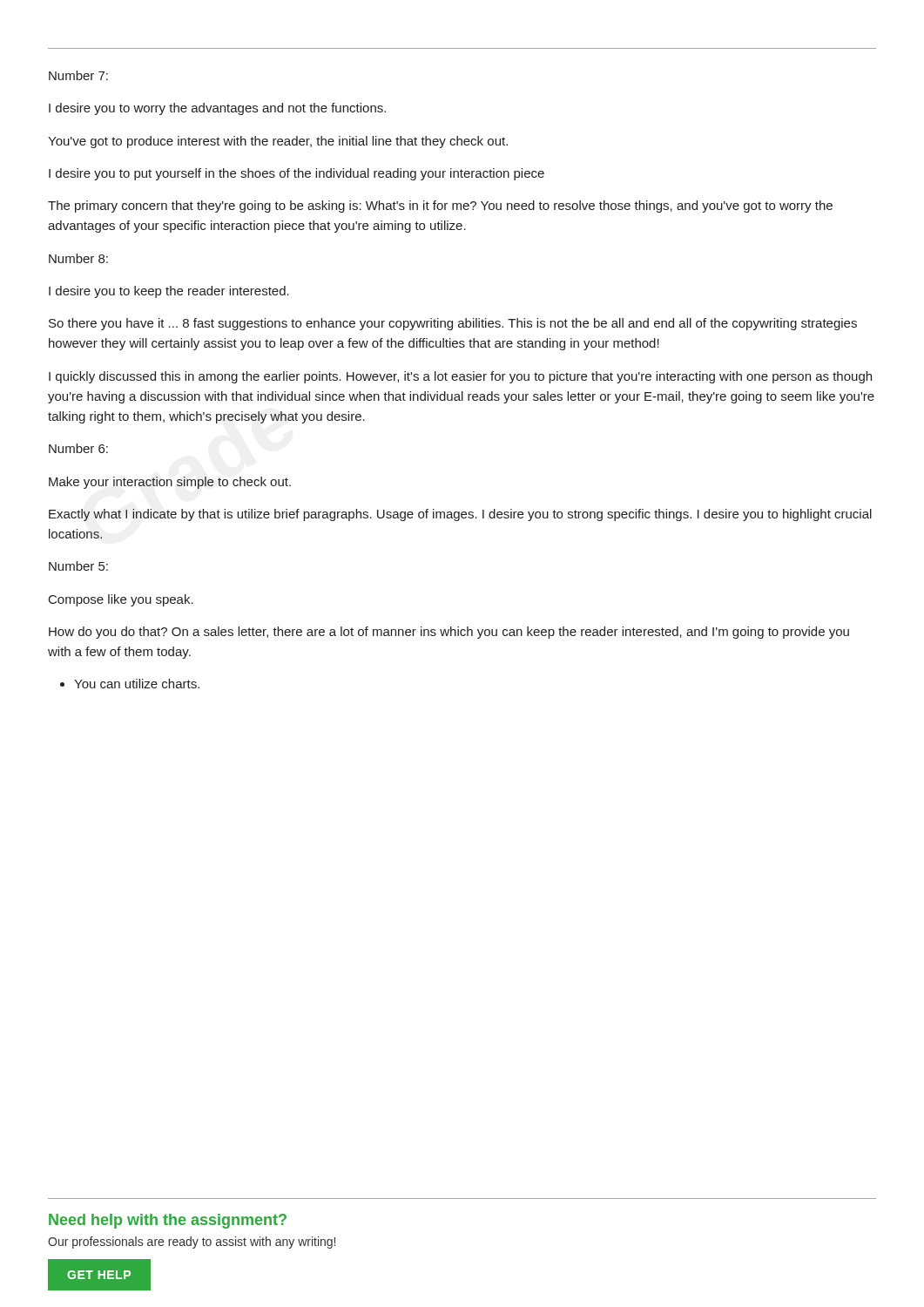Find the block on this page that starts "You've got to produce interest"

[278, 140]
